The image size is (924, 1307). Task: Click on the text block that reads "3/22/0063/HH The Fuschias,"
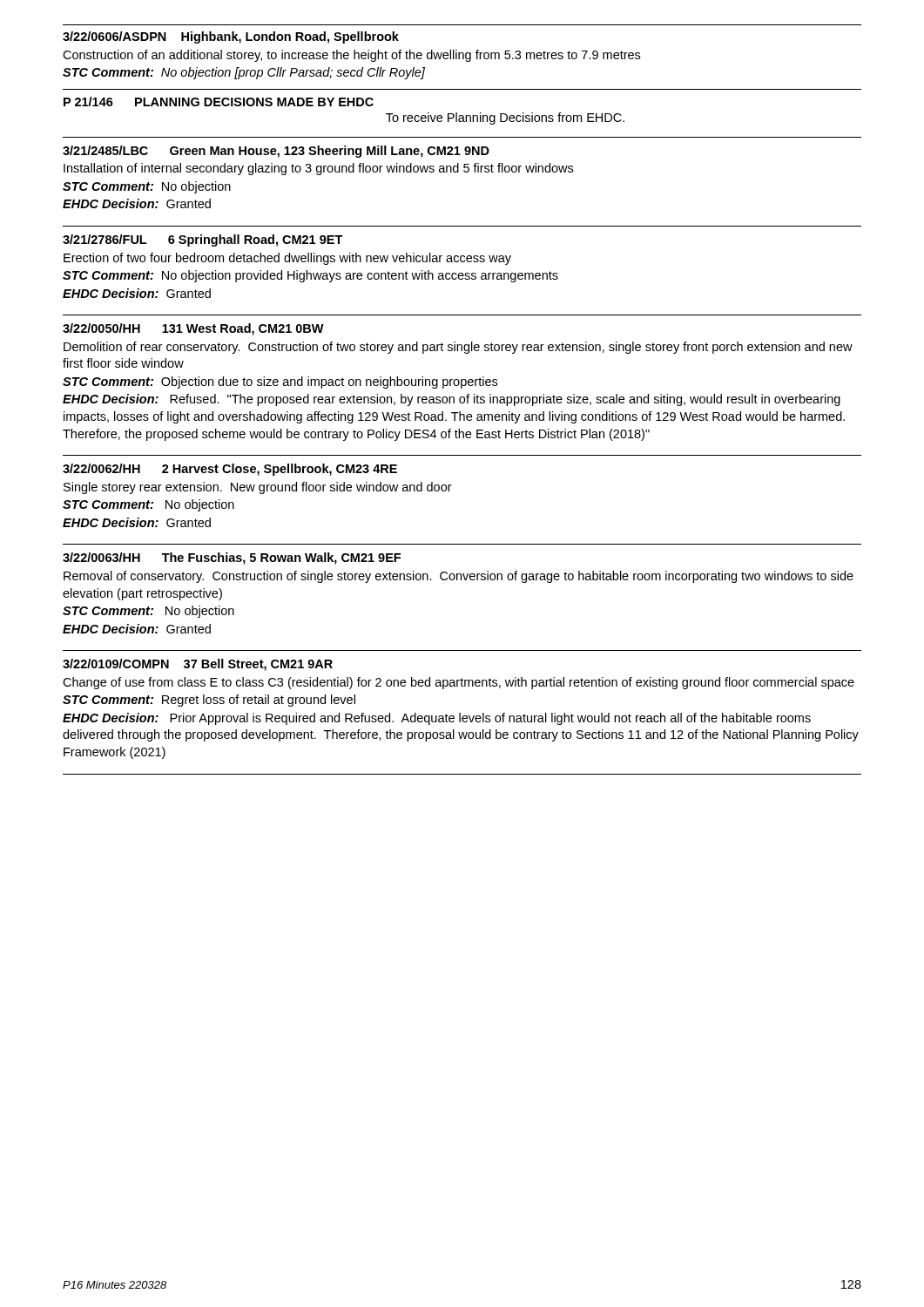(232, 559)
